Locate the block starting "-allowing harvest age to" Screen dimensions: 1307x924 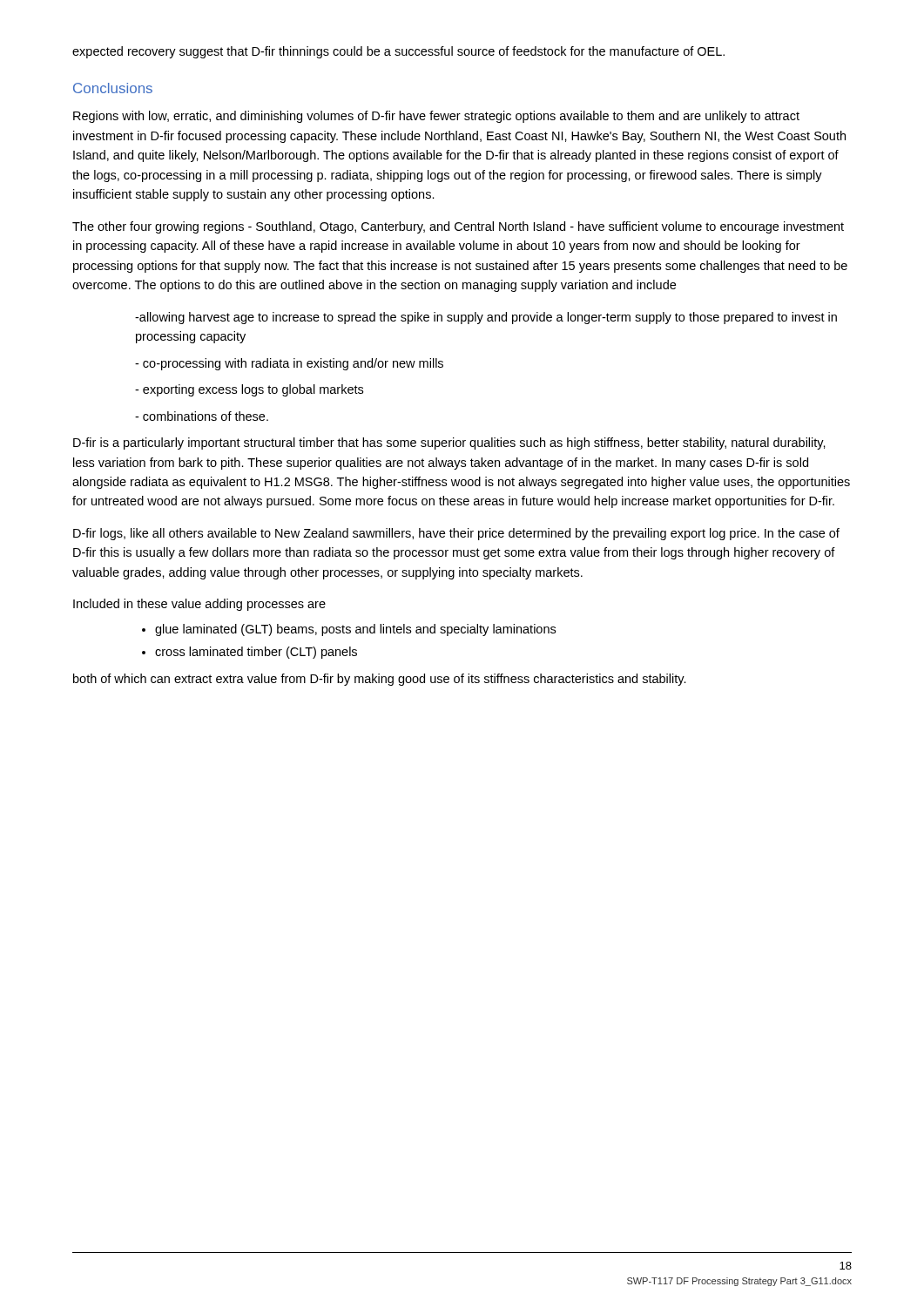[x=486, y=327]
